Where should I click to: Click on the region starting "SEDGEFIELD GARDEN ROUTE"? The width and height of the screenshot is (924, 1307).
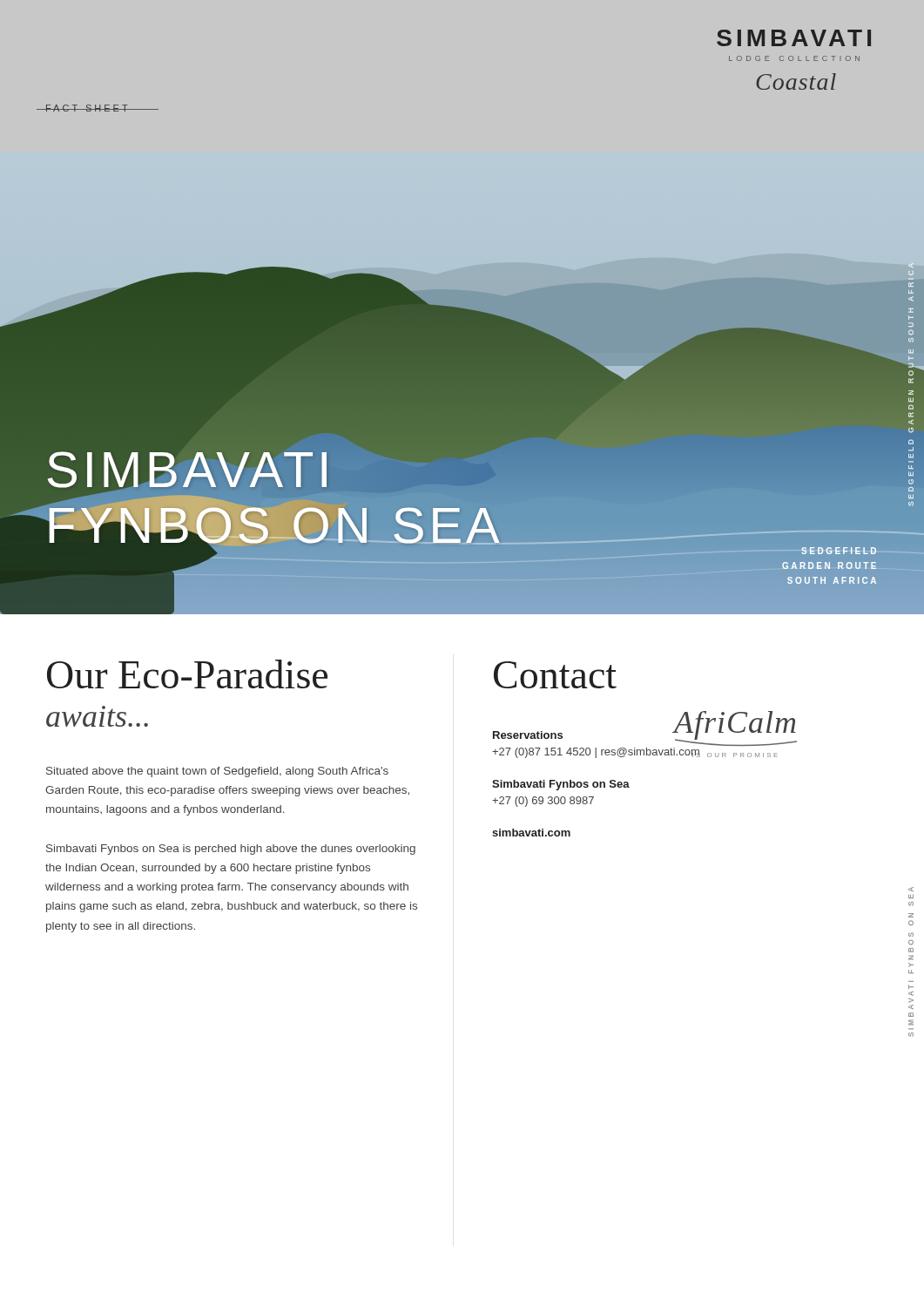click(830, 566)
